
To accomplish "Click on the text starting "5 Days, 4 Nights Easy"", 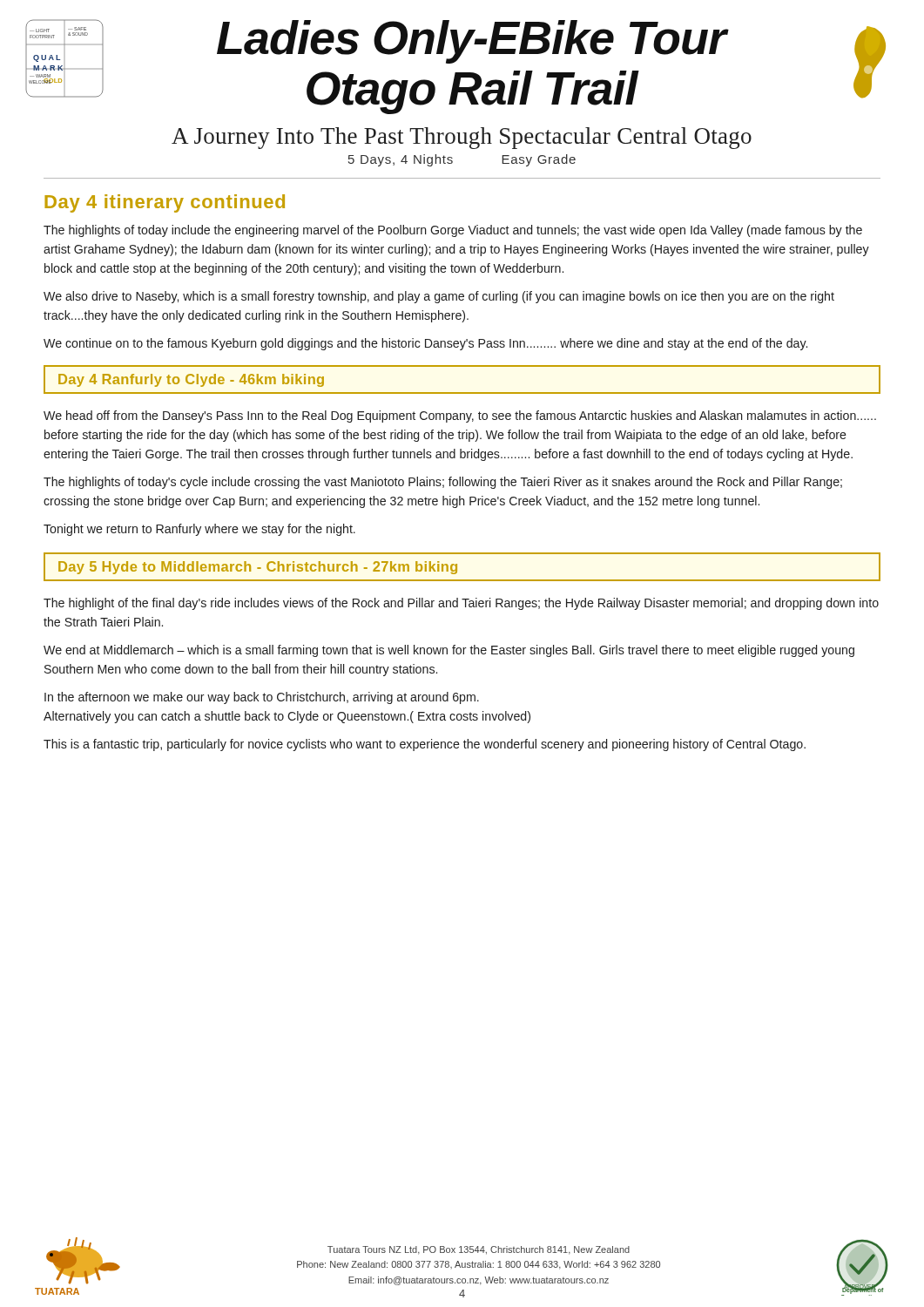I will (462, 159).
